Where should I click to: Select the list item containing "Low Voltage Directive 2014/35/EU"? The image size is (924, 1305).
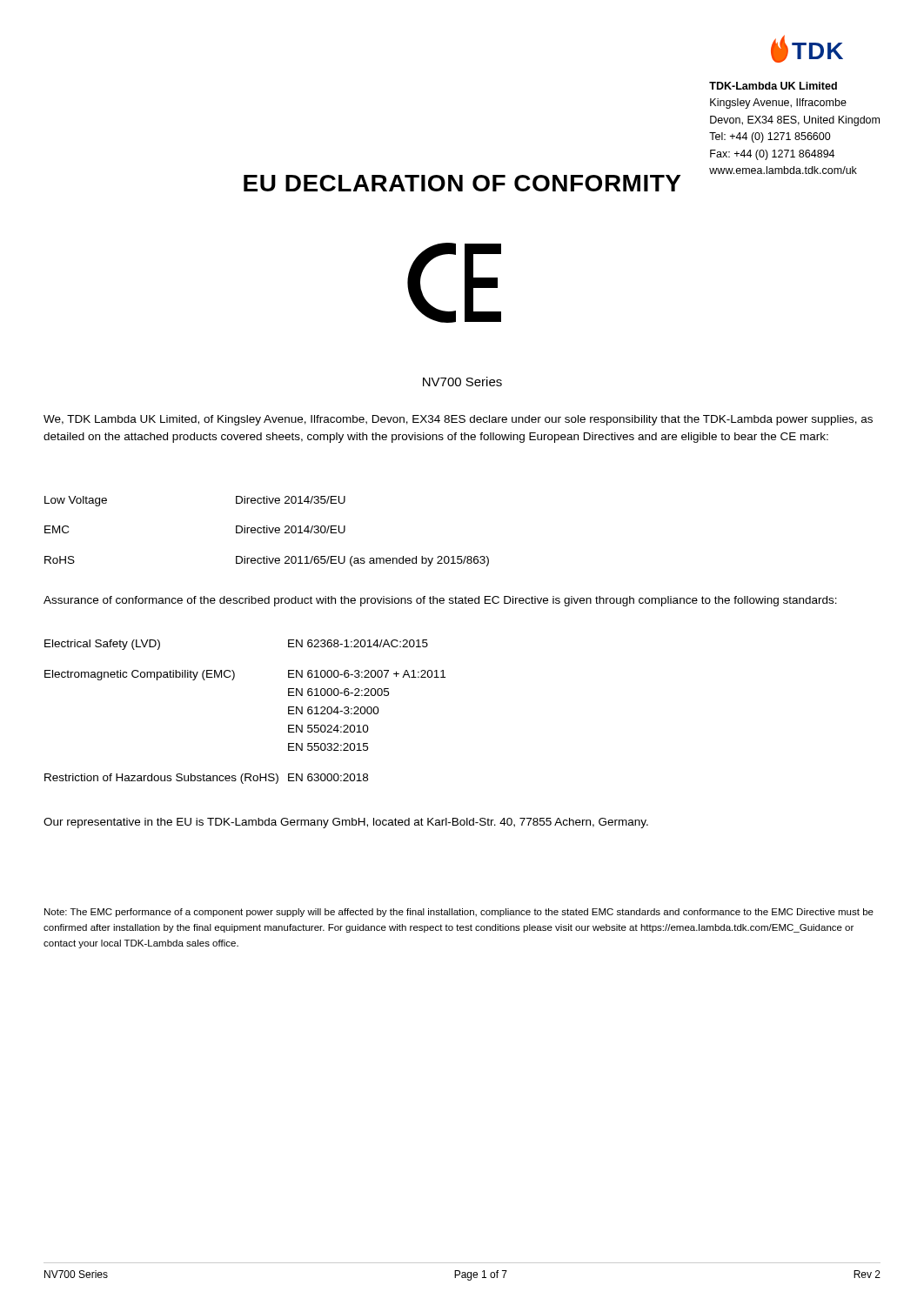pos(74,500)
